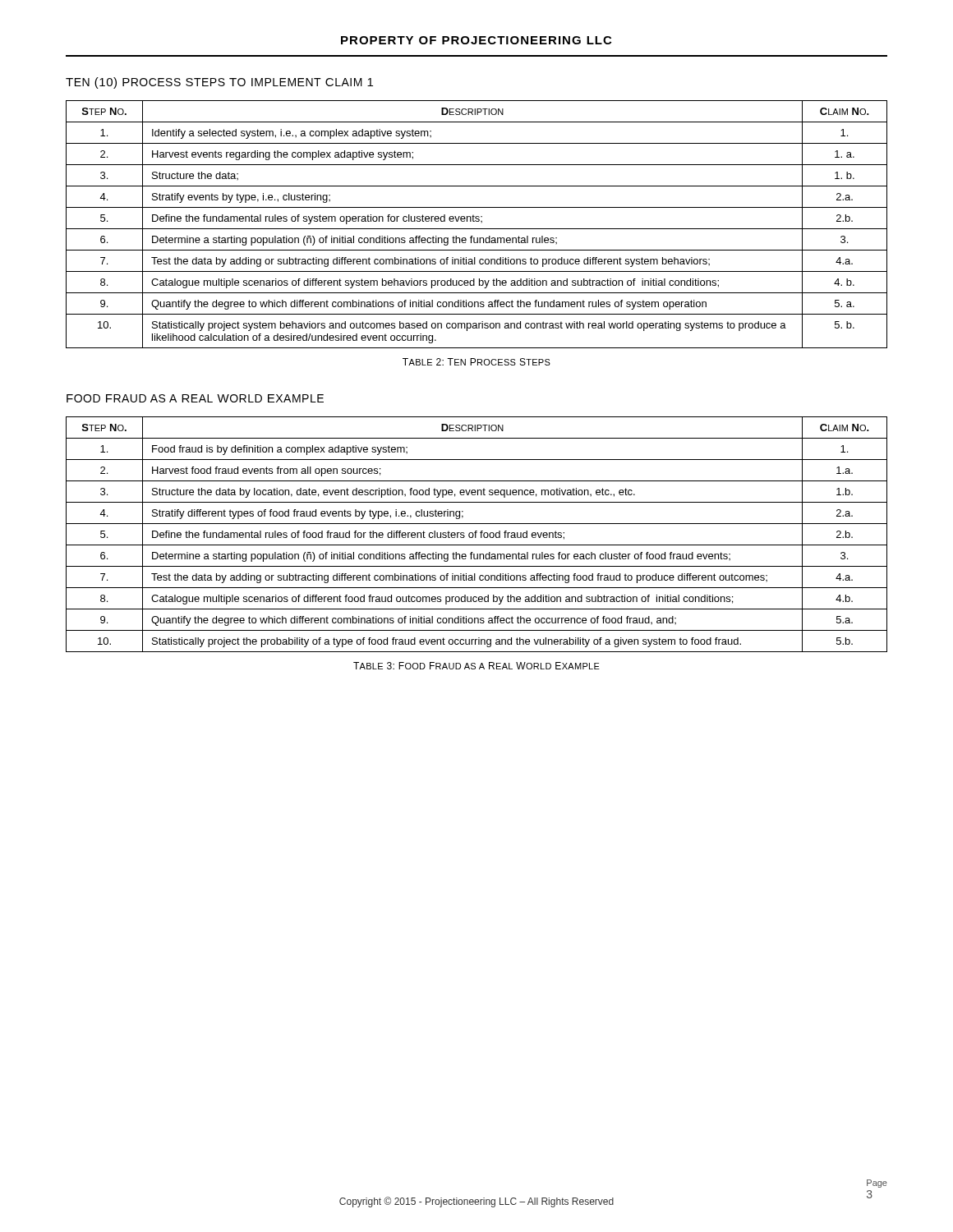Screen dimensions: 1232x953
Task: Navigate to the text starting "FOOD FRAUD AS A REAL WORLD"
Action: click(x=195, y=398)
